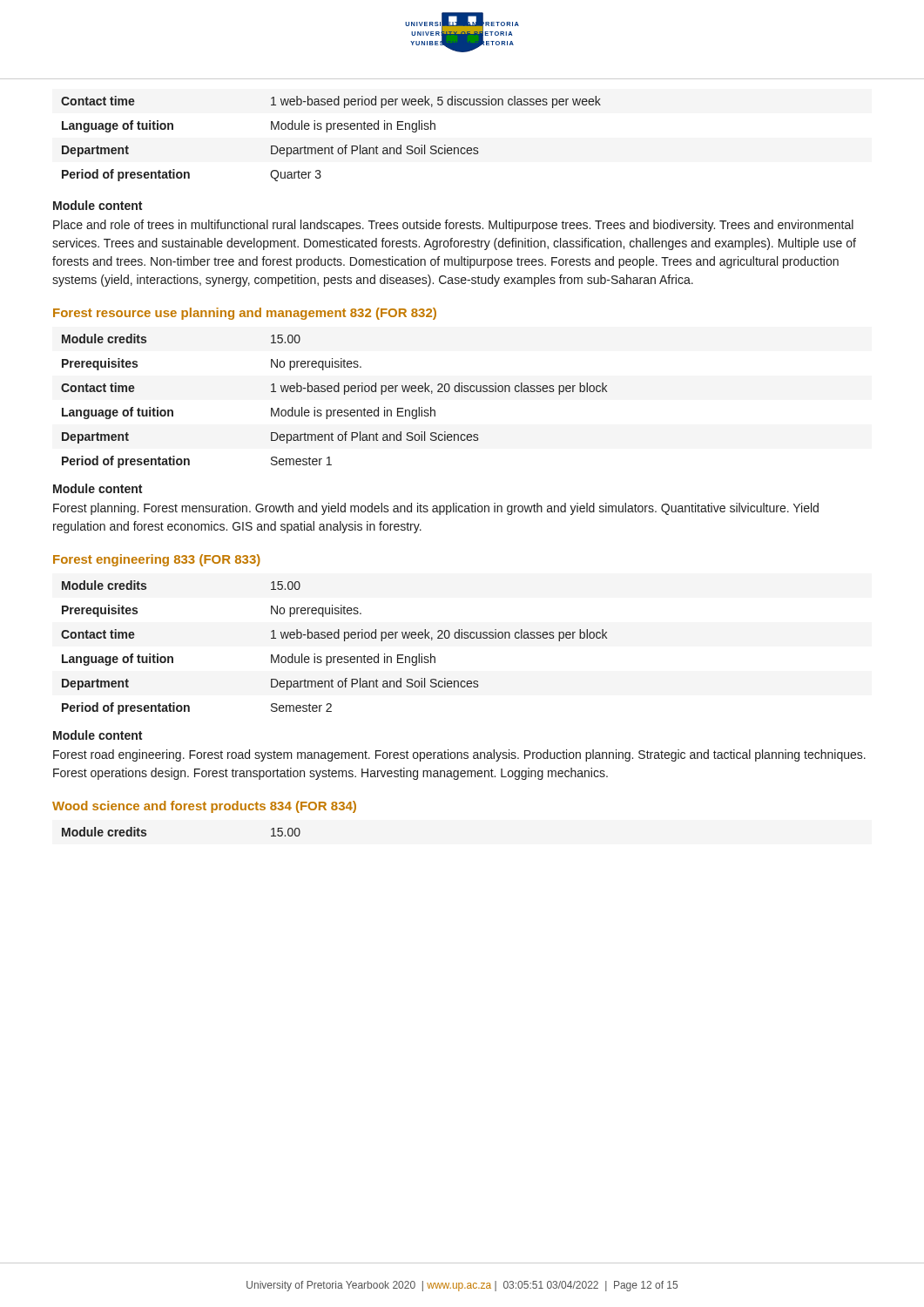Find the section header on this page that starts "Forest resource use planning"
This screenshot has height=1307, width=924.
[x=245, y=312]
